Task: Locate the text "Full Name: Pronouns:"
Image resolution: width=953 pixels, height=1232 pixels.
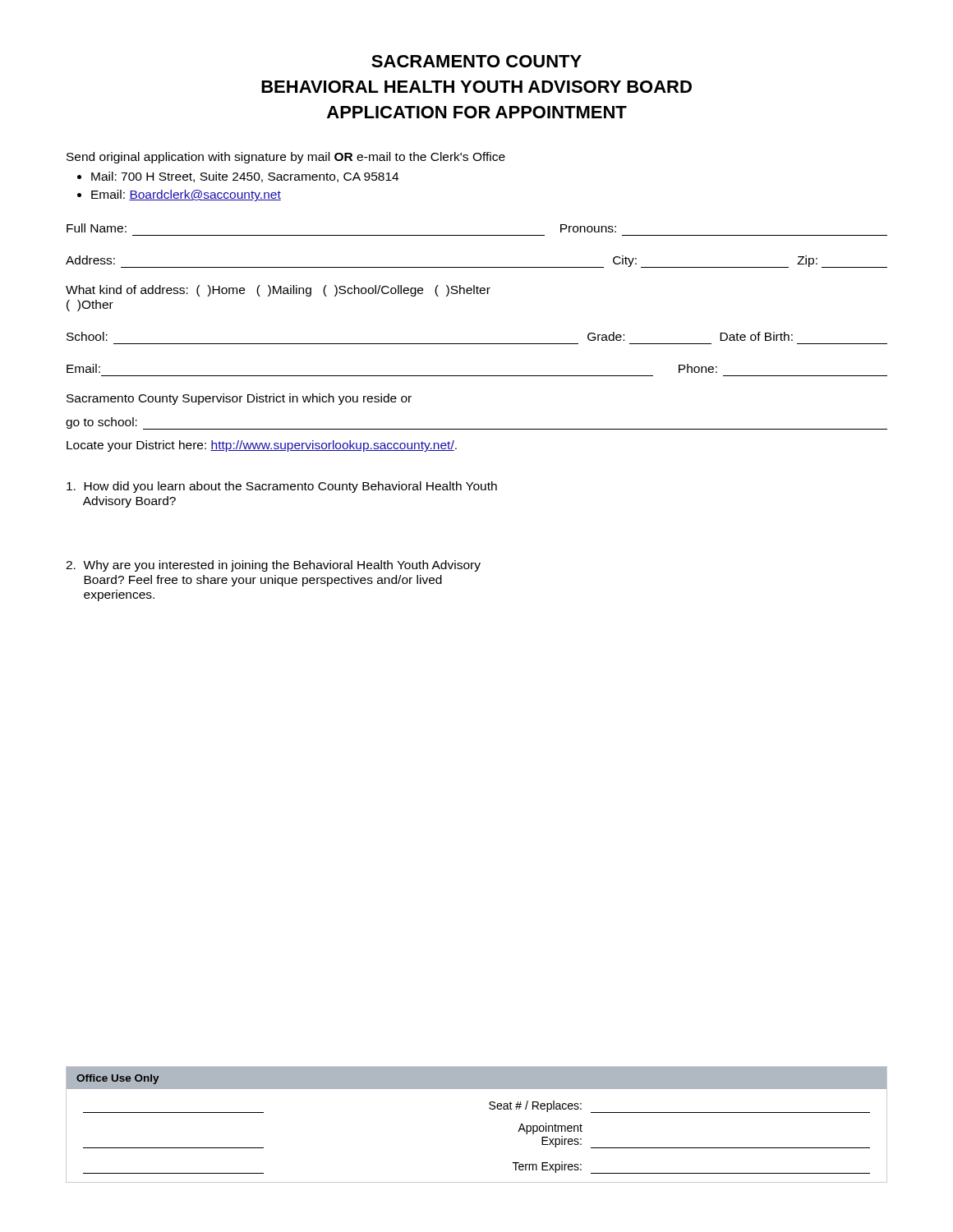Action: tap(476, 227)
